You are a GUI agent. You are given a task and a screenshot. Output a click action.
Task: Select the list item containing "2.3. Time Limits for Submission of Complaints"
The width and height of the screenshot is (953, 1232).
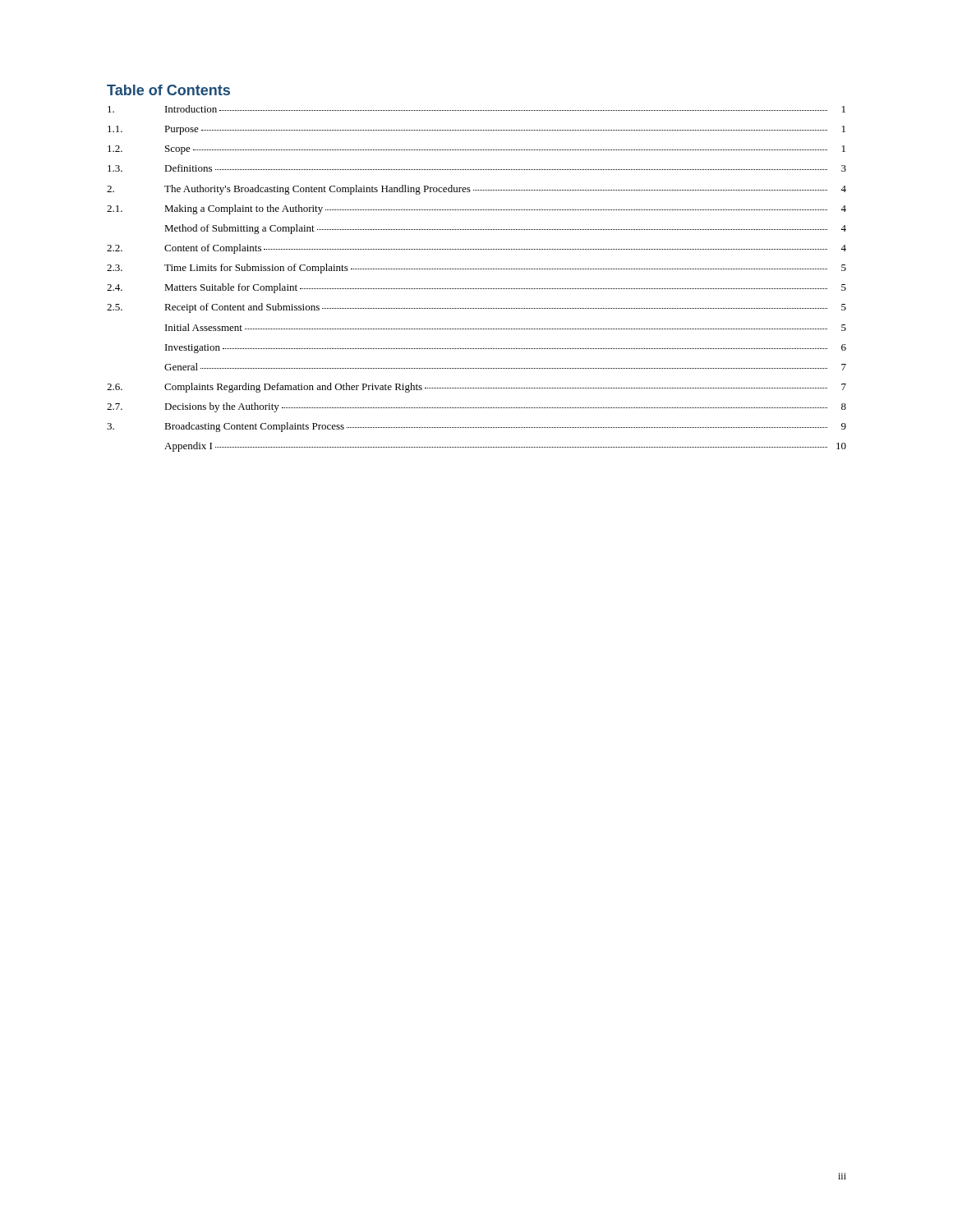pyautogui.click(x=476, y=268)
